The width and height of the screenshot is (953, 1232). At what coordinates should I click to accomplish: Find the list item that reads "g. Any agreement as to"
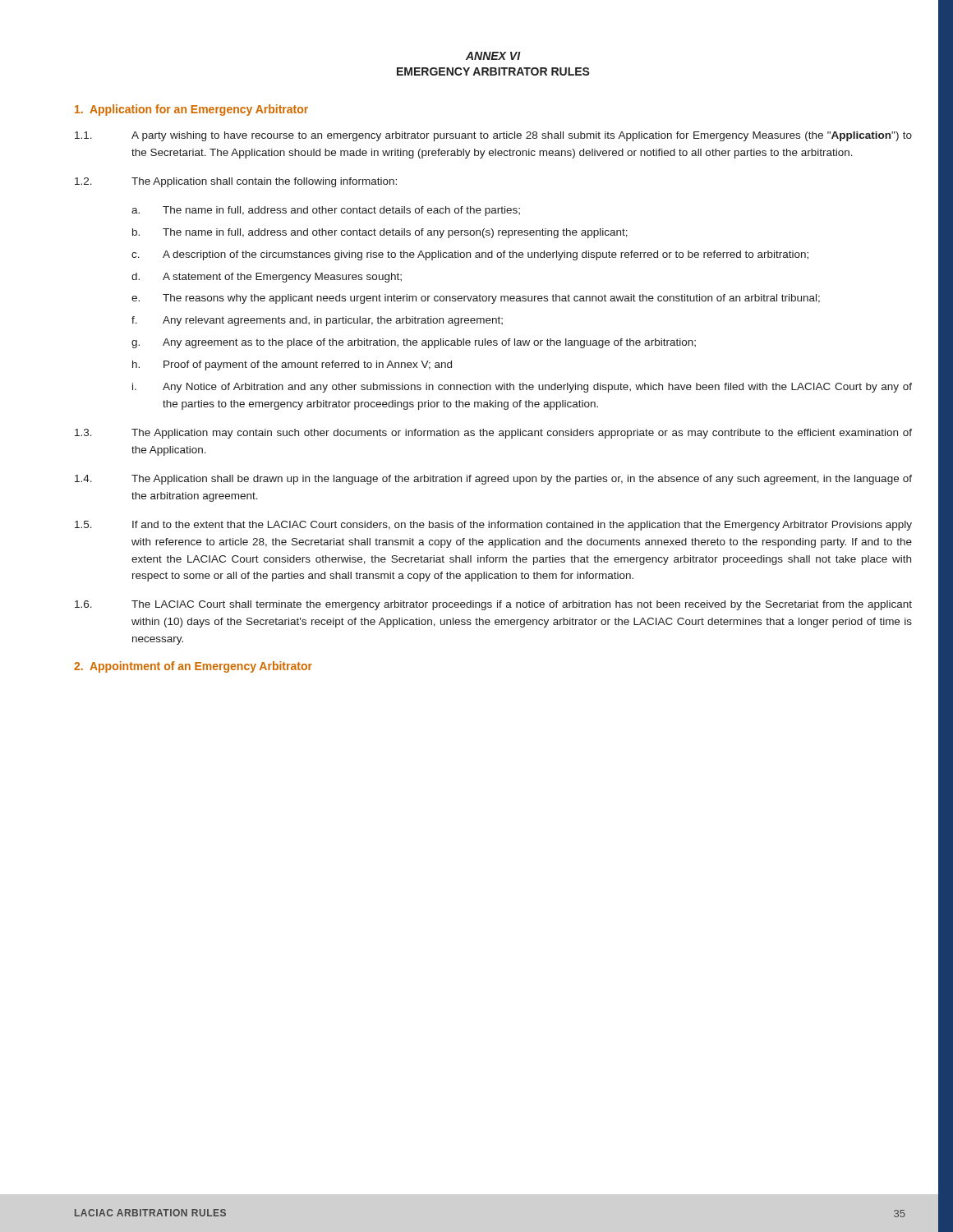(x=522, y=343)
